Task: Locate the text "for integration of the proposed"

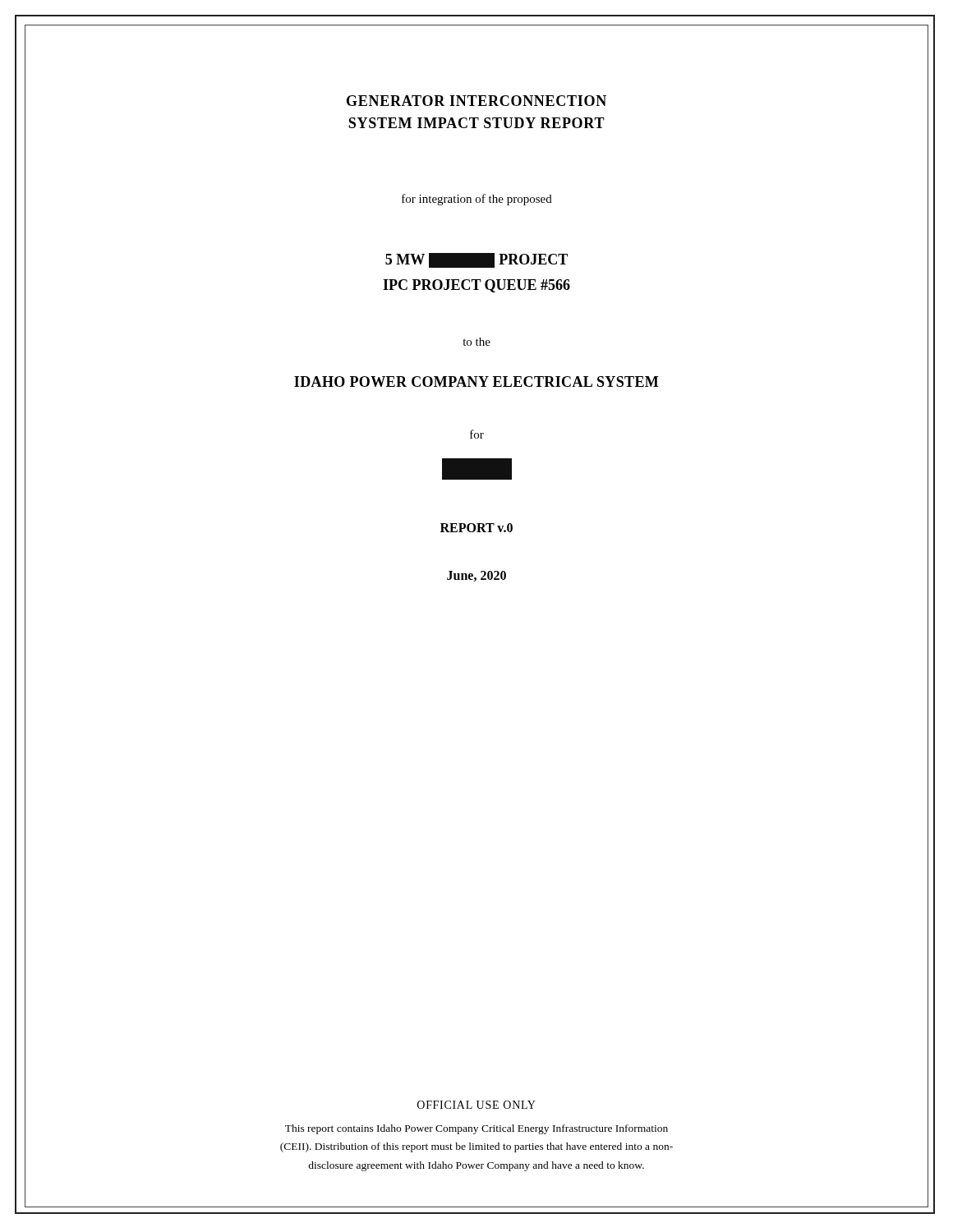Action: 476,199
